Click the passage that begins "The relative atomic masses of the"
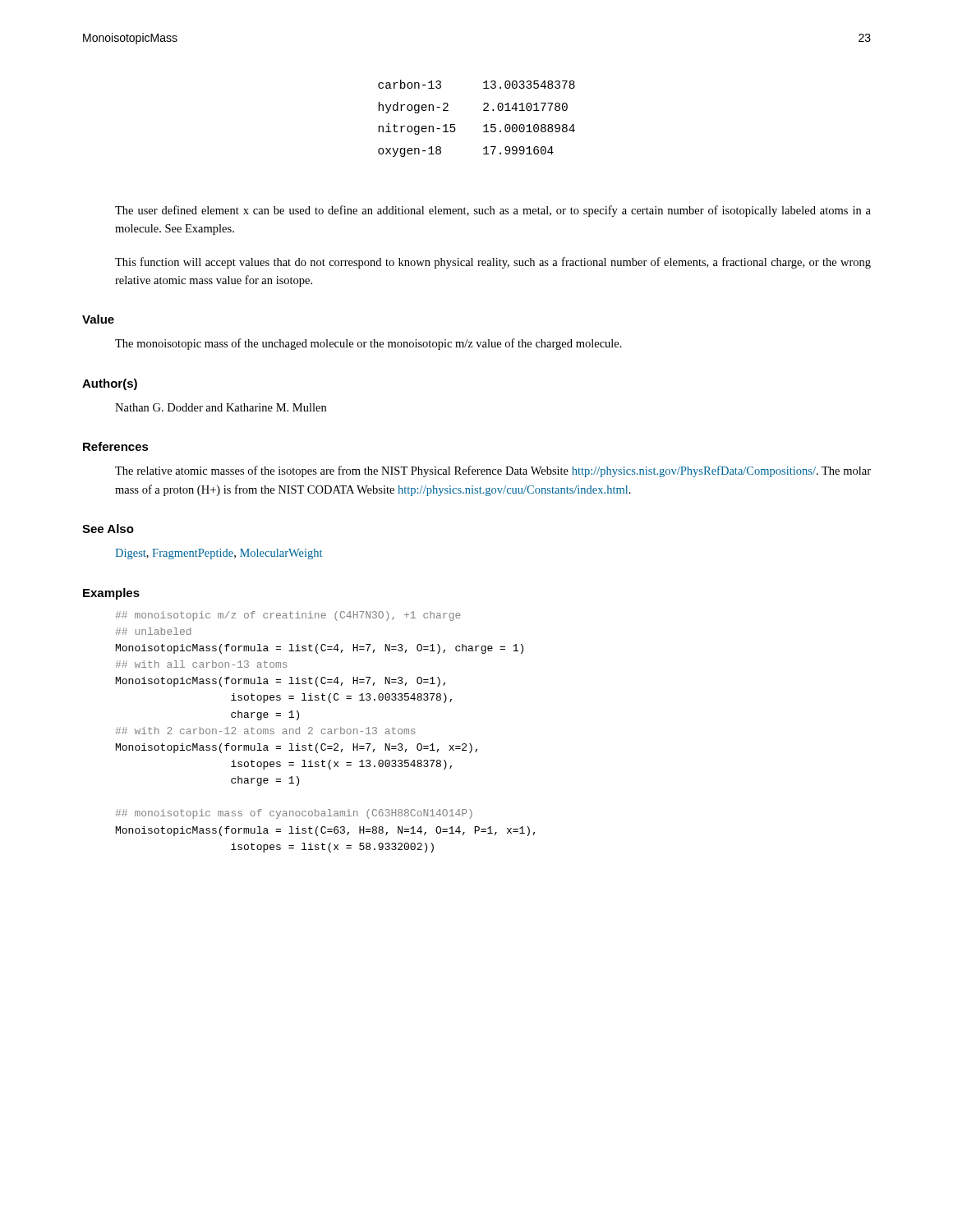The width and height of the screenshot is (953, 1232). [493, 480]
